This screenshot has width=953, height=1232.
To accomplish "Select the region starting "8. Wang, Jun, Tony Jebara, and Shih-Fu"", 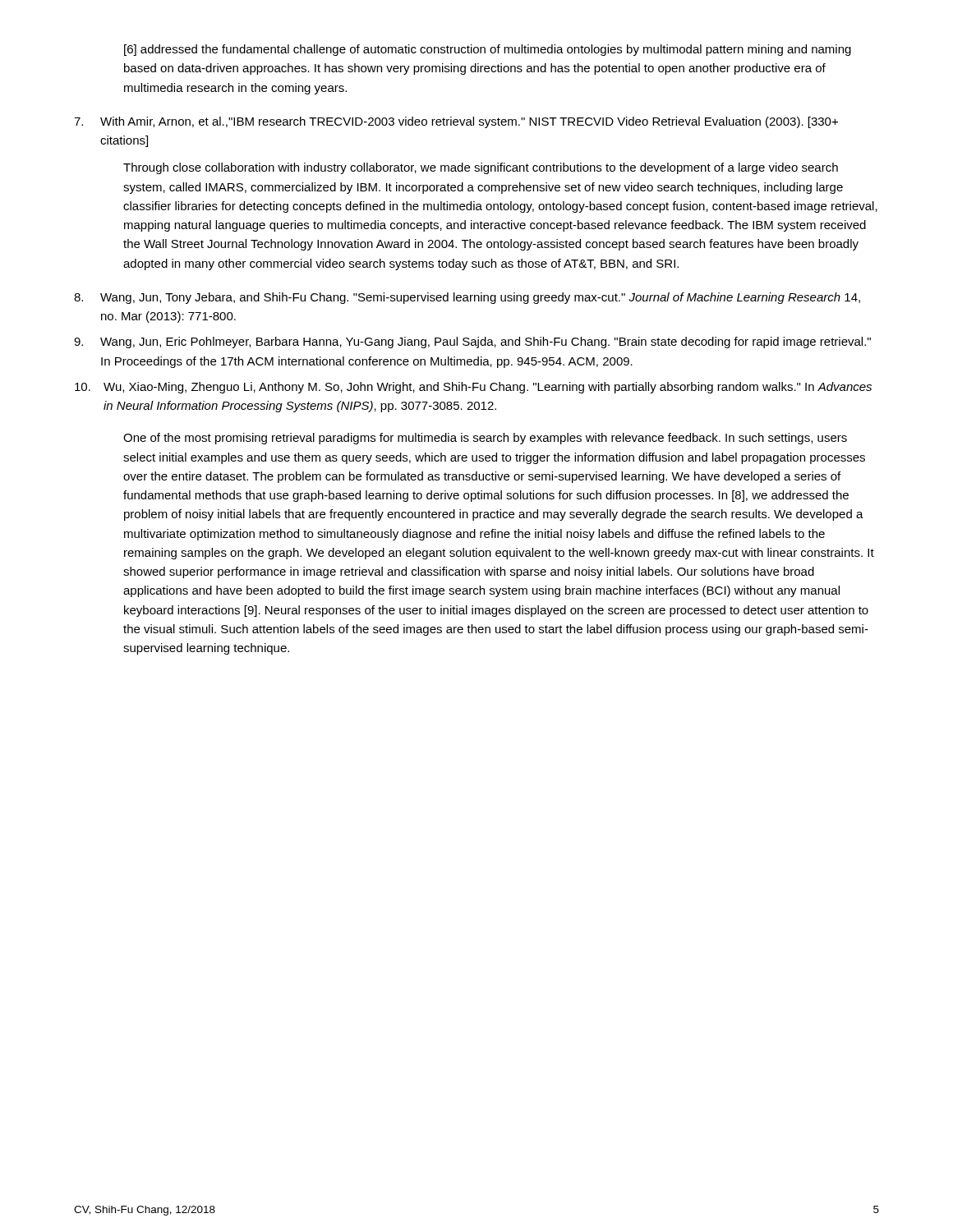I will 476,306.
